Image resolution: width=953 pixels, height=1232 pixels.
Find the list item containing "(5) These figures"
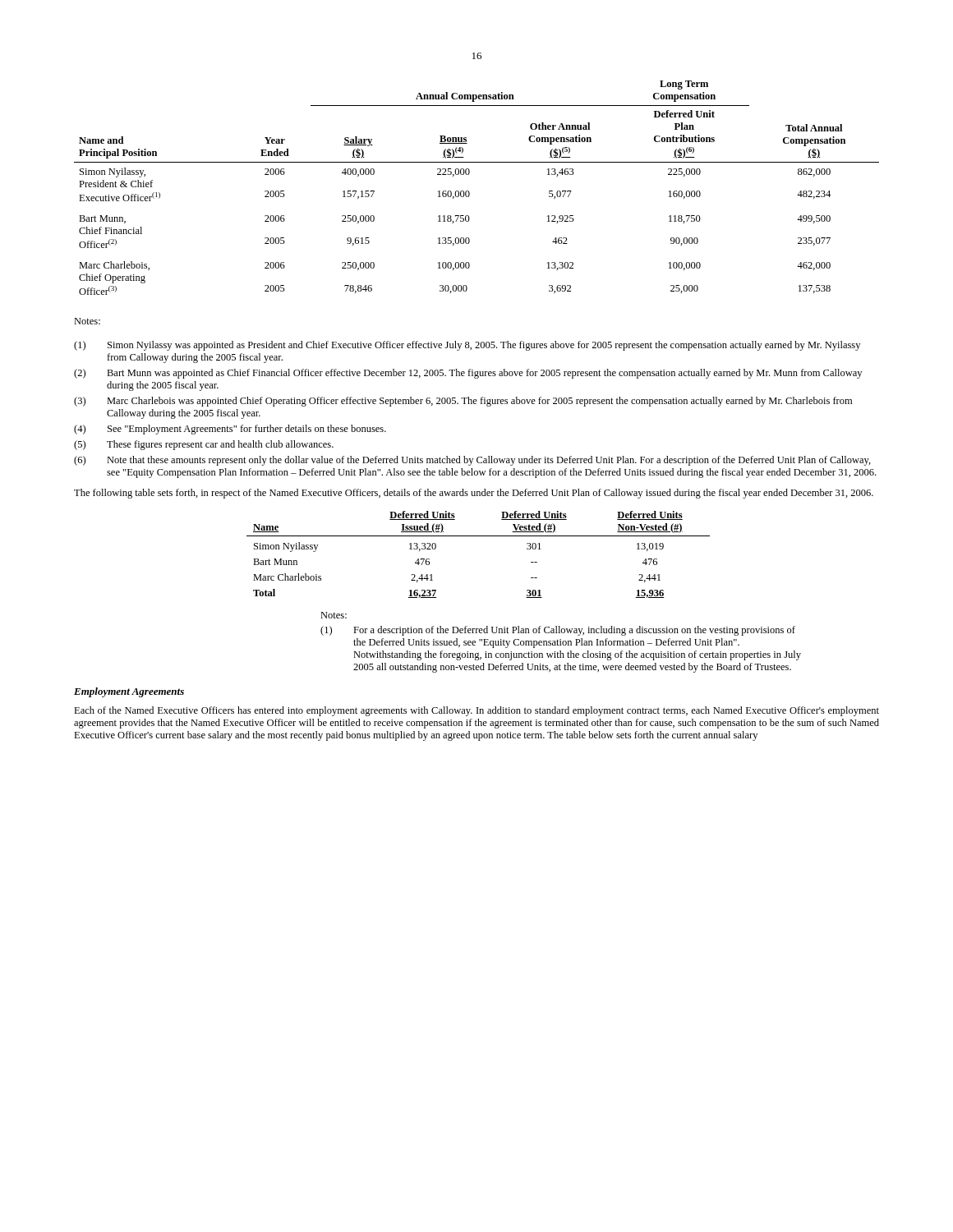pyautogui.click(x=476, y=445)
